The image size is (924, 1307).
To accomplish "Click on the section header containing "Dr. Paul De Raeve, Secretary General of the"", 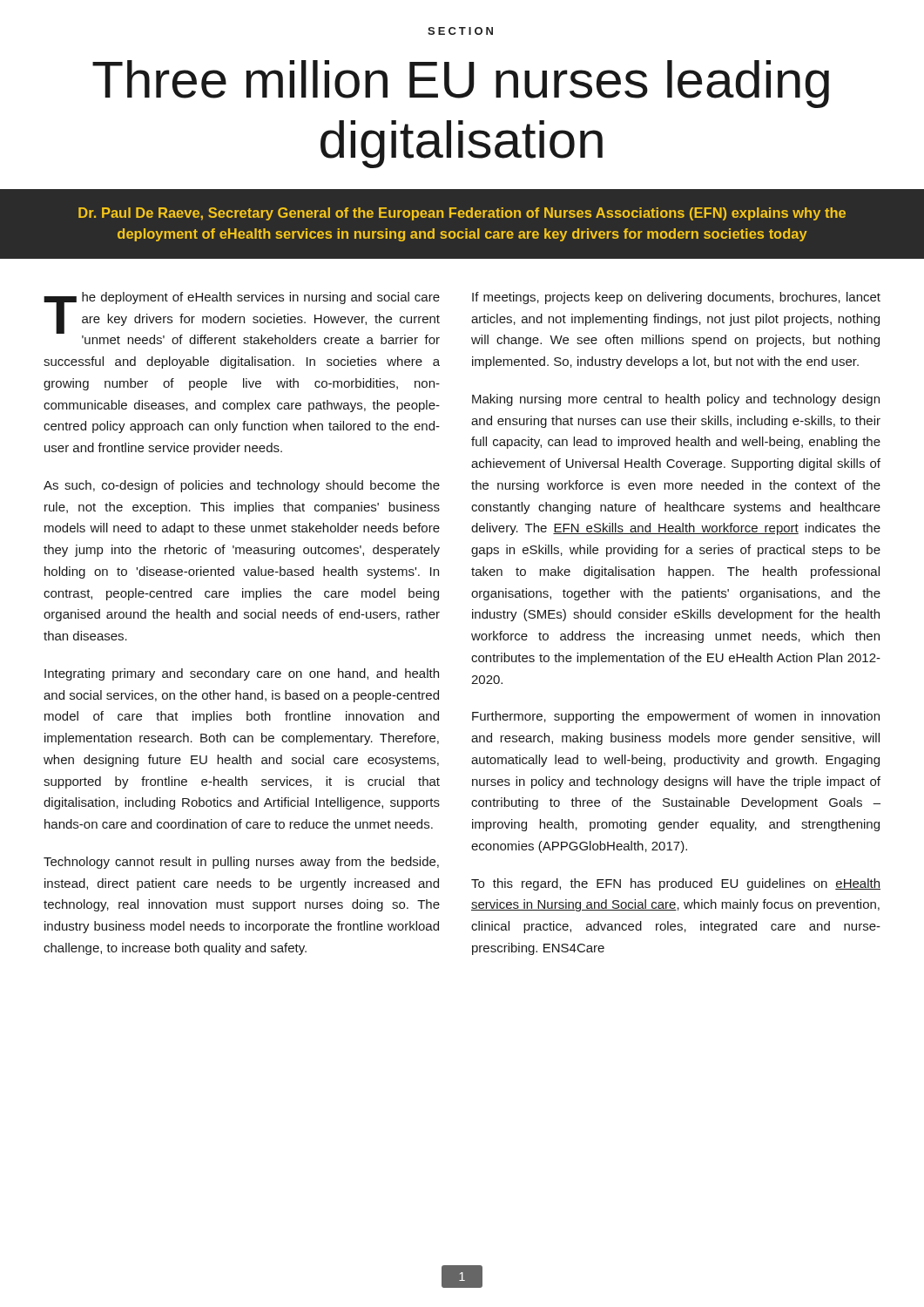I will pos(462,223).
